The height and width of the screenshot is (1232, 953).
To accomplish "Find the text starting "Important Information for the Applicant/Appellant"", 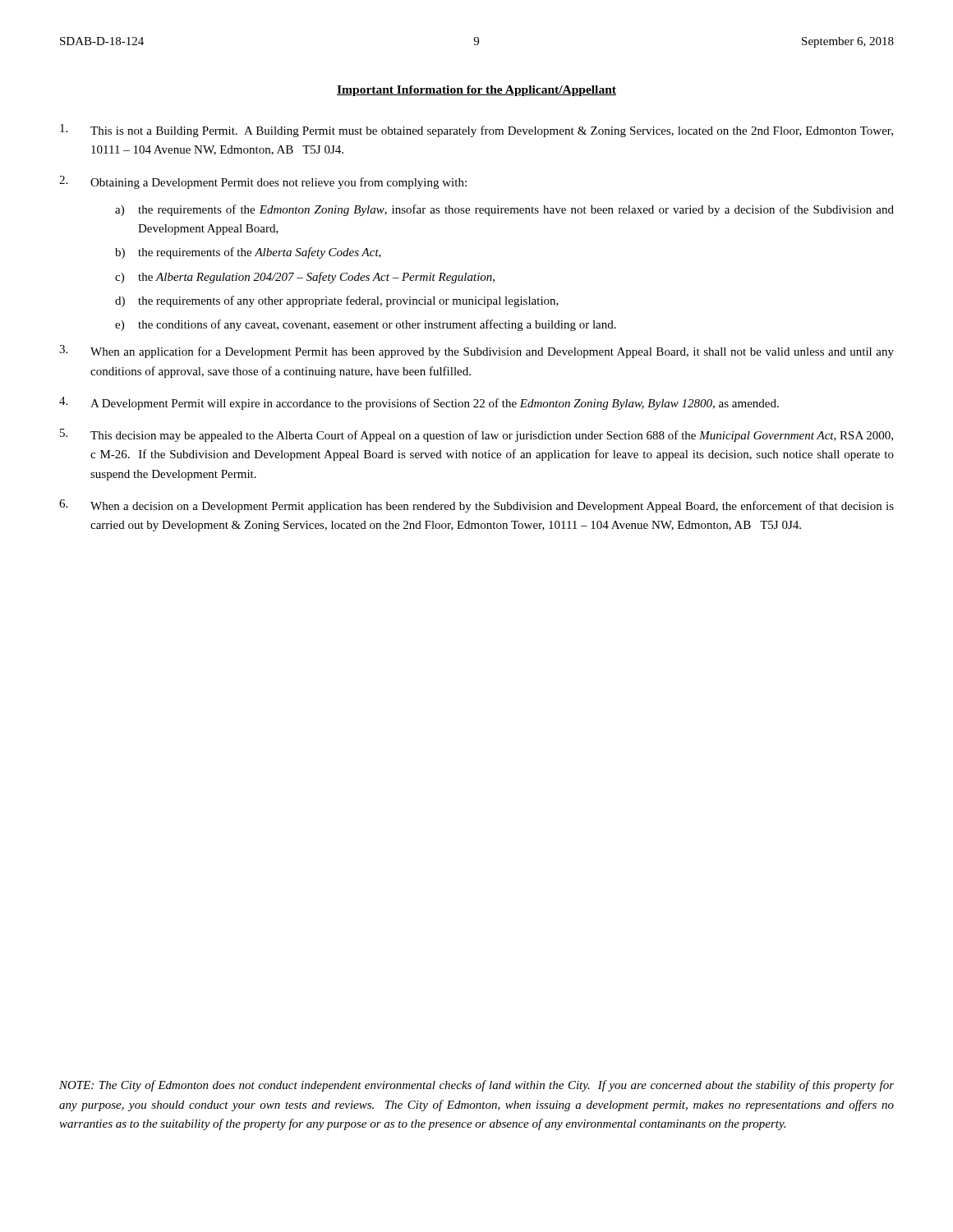I will 476,89.
